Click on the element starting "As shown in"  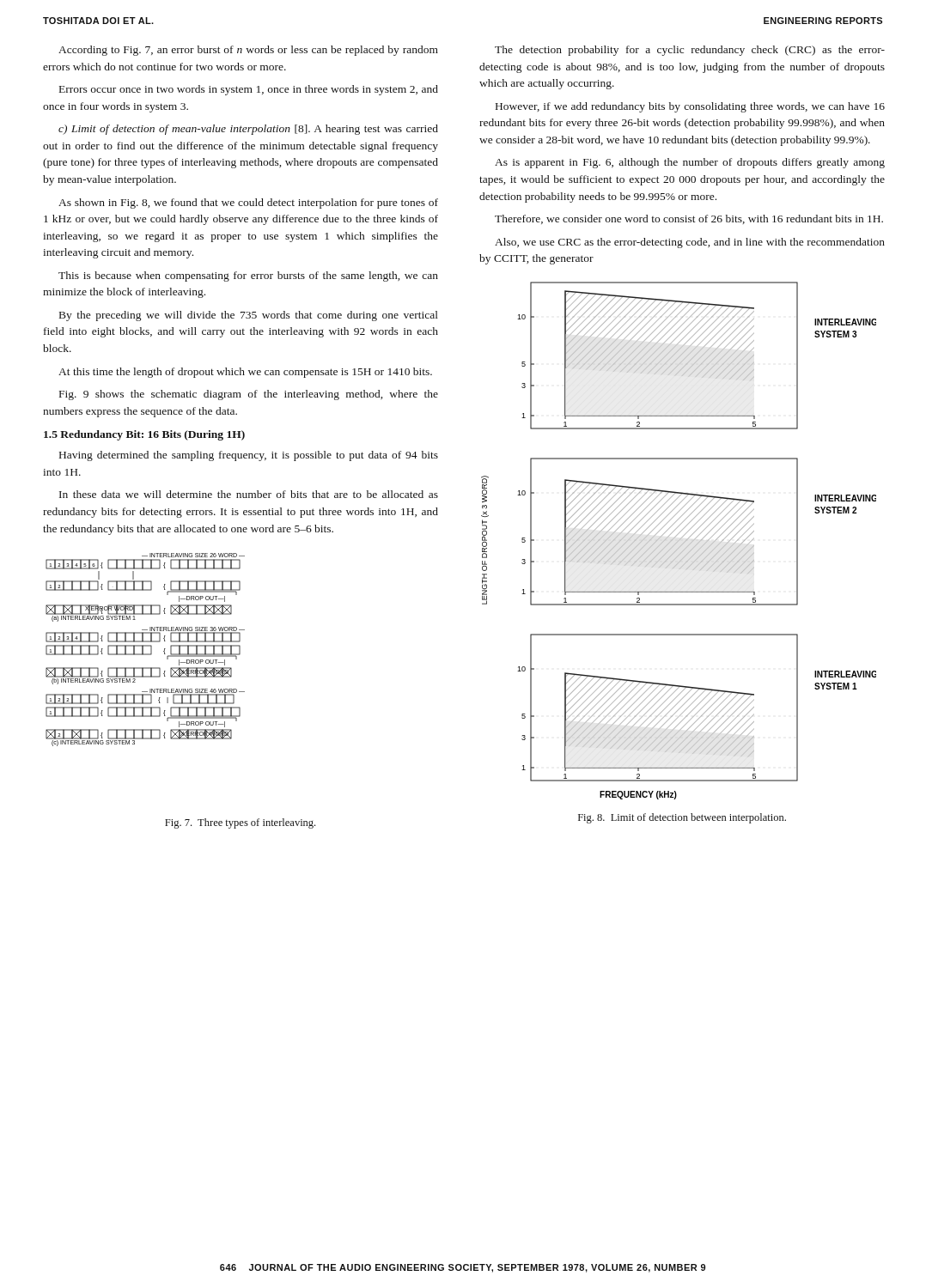pos(241,227)
